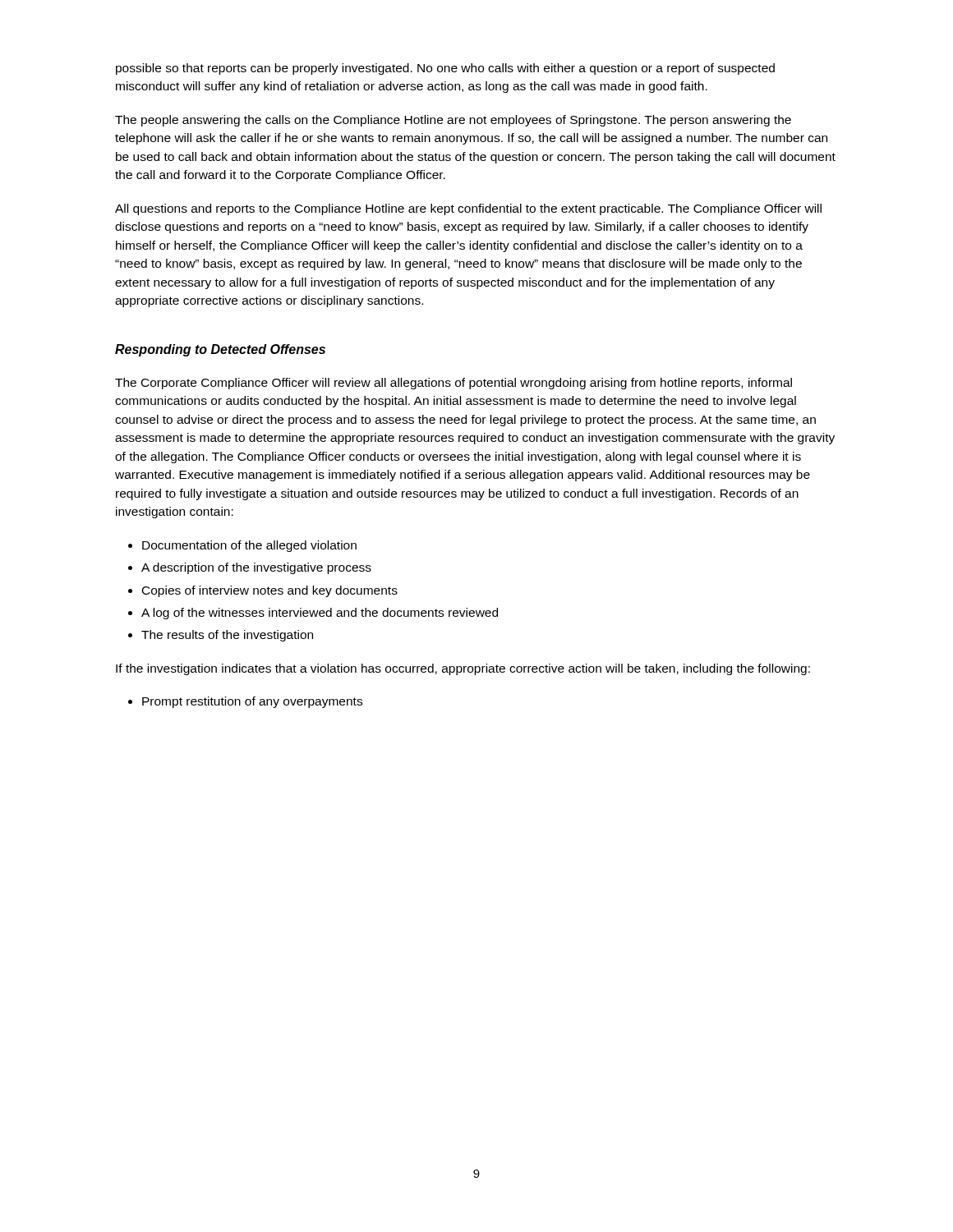Locate the region starting "Prompt restitution of"

tap(252, 701)
